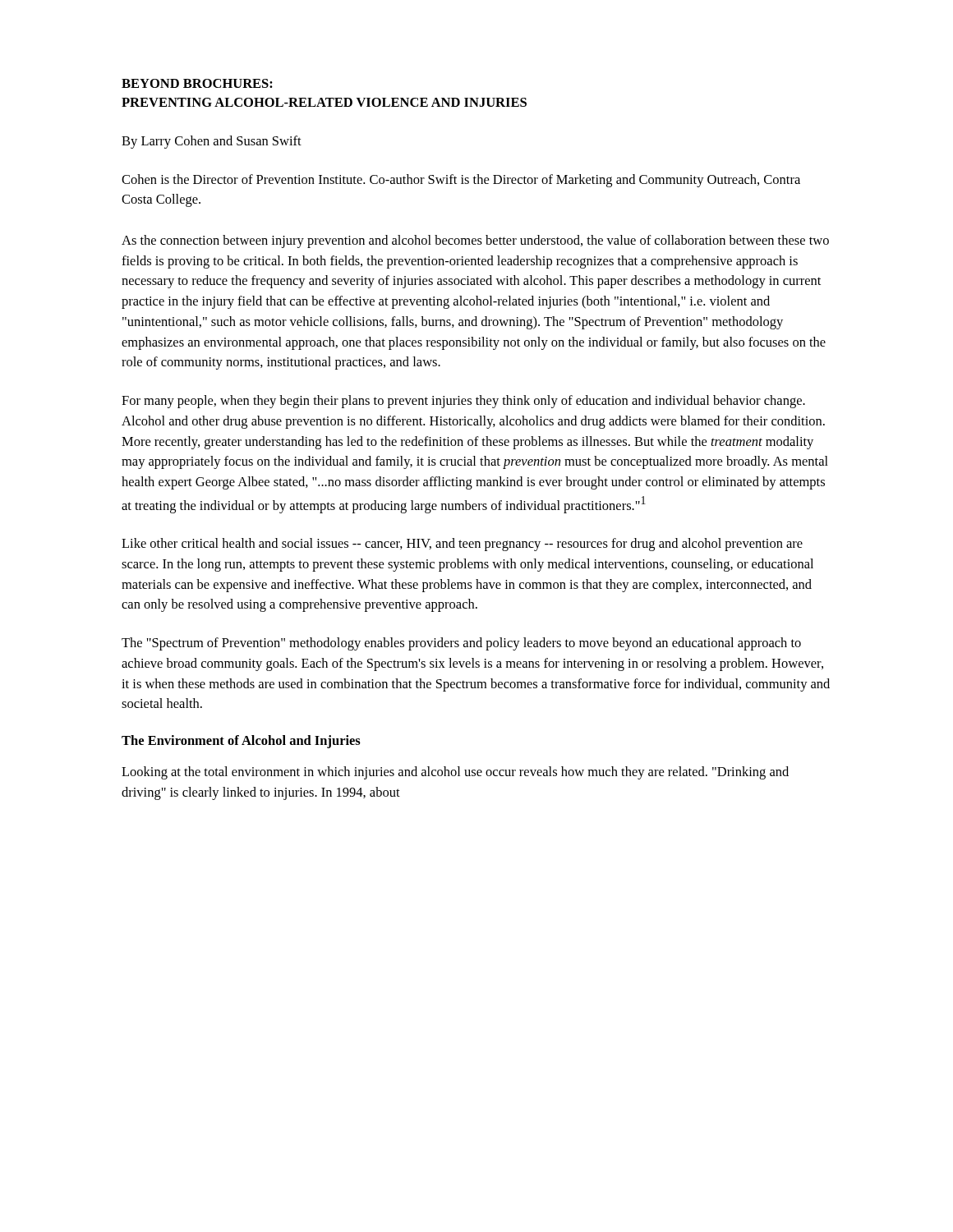Locate the text block that says "The "Spectrum of Prevention" methodology enables providers and"
Image resolution: width=953 pixels, height=1232 pixels.
point(476,673)
